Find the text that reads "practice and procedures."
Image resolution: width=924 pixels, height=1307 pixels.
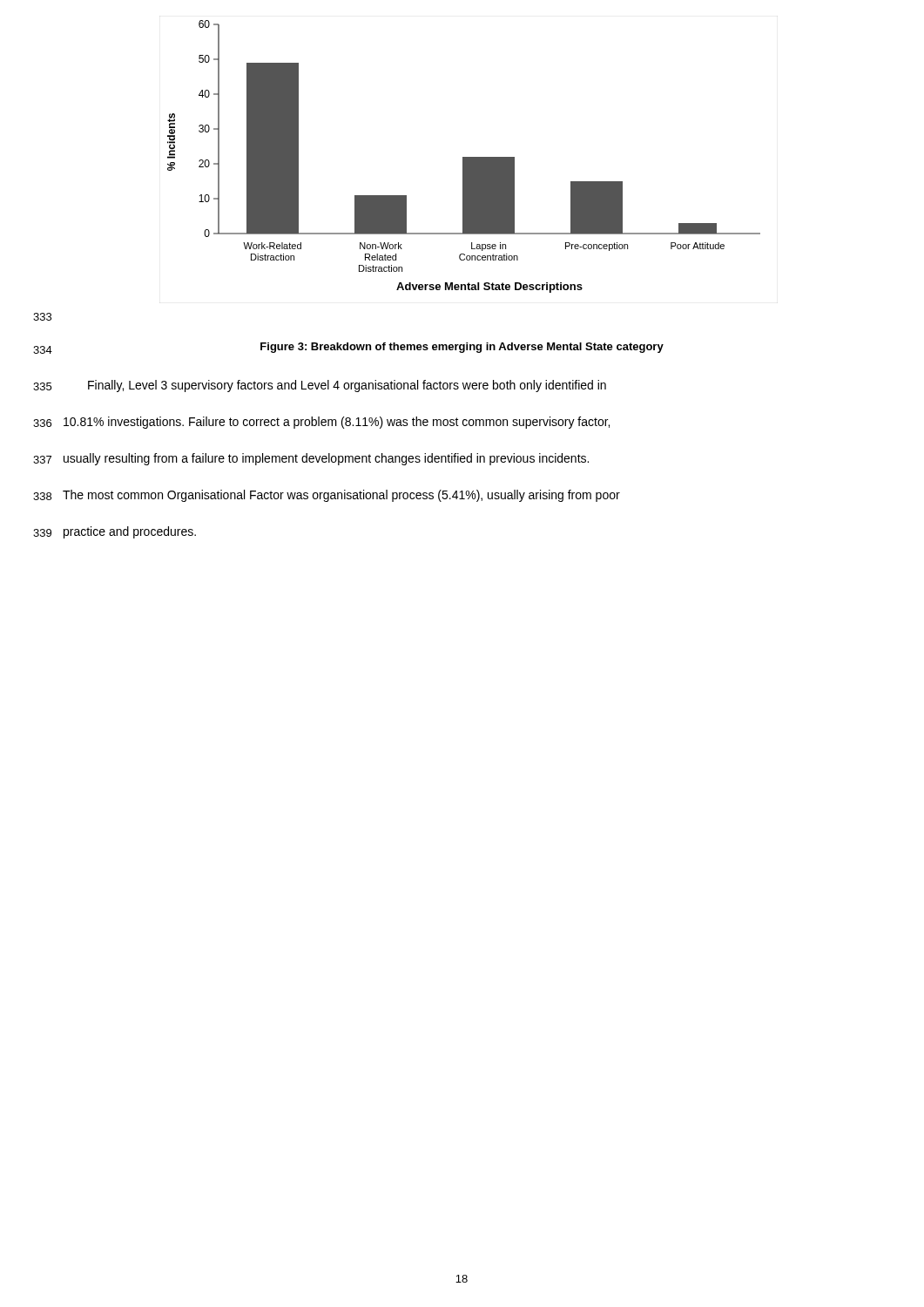click(130, 531)
